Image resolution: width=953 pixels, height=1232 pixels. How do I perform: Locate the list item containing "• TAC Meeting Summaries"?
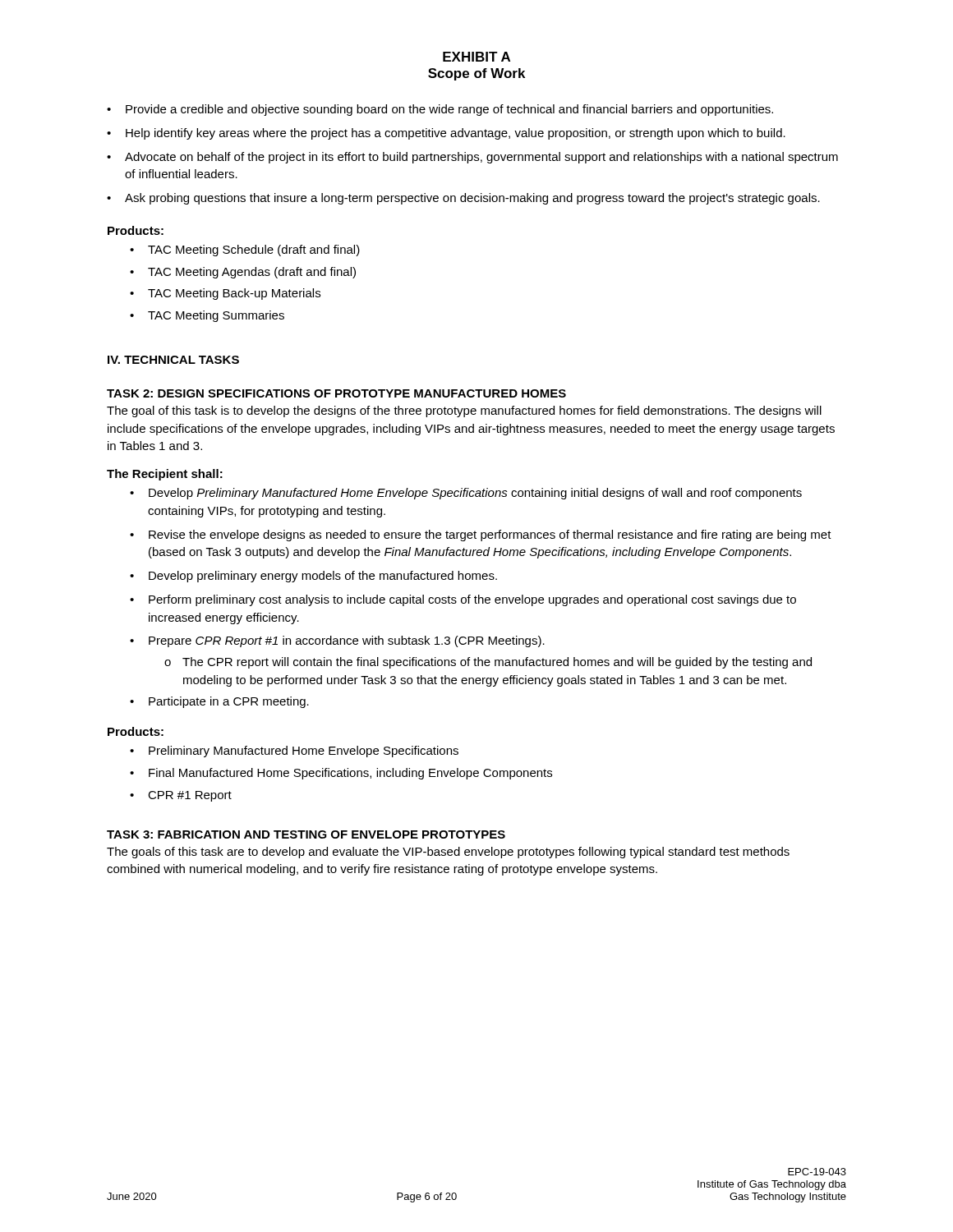tap(207, 315)
